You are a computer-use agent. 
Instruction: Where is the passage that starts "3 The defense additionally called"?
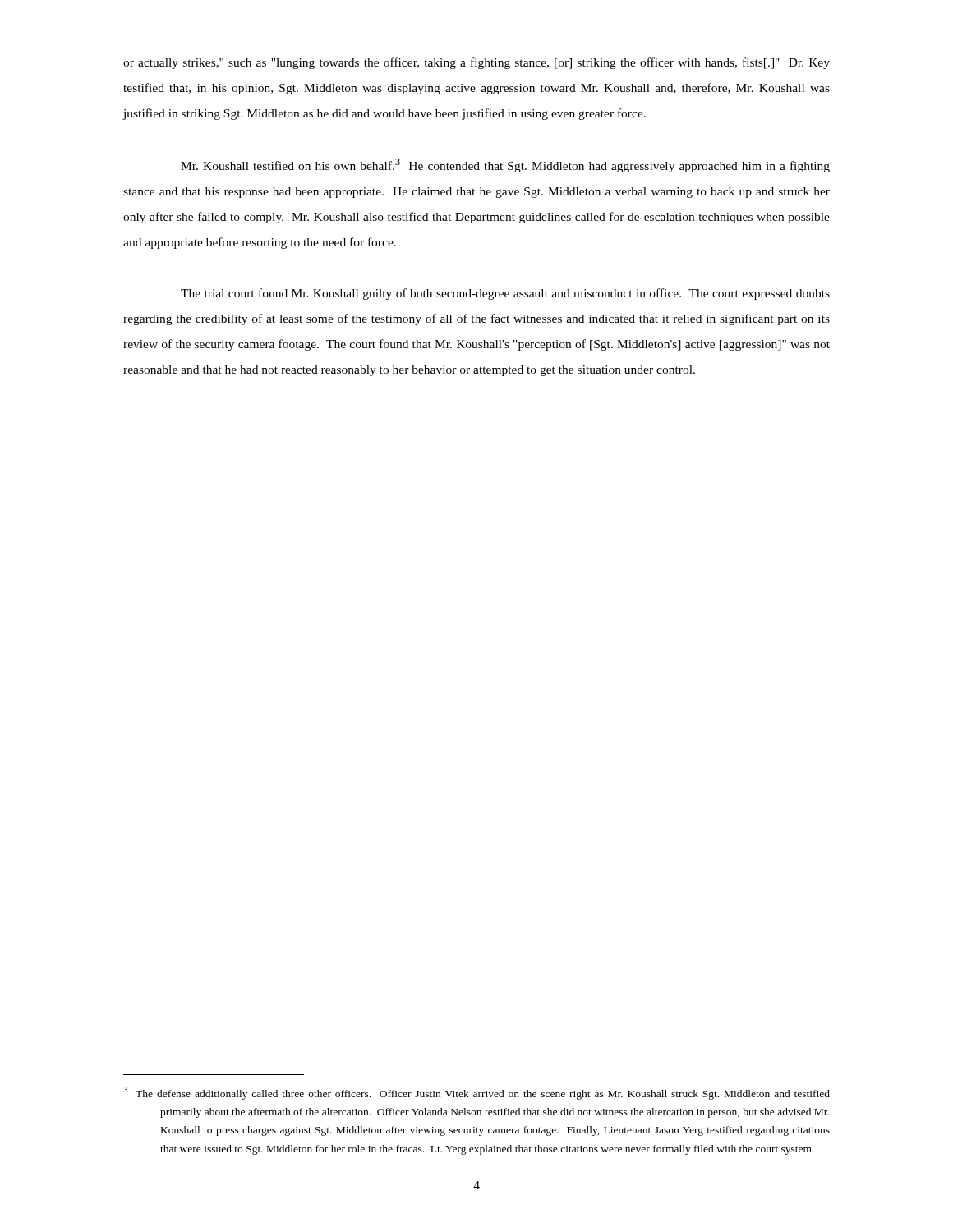(476, 1120)
